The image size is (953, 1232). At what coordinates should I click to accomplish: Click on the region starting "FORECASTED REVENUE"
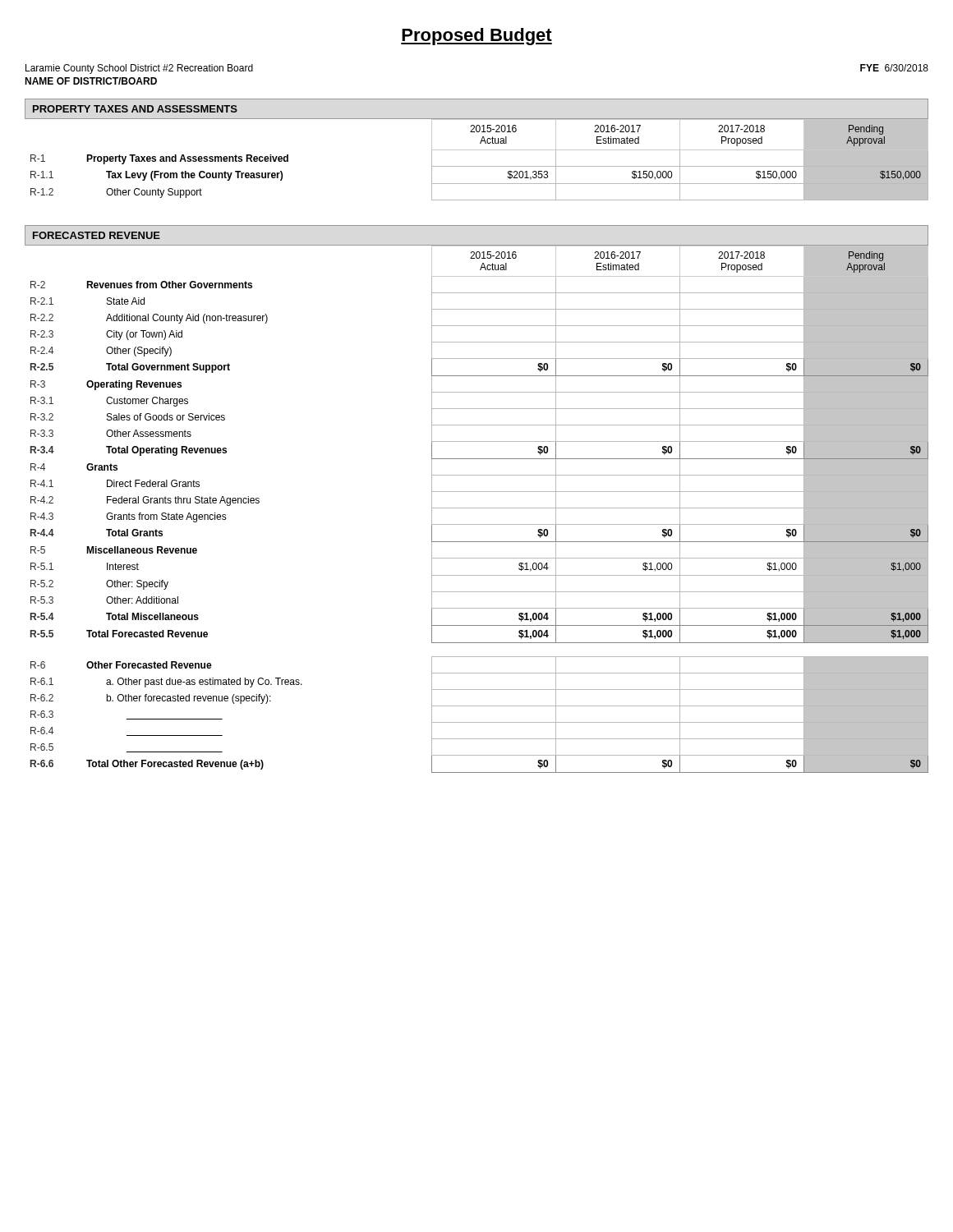tap(96, 235)
